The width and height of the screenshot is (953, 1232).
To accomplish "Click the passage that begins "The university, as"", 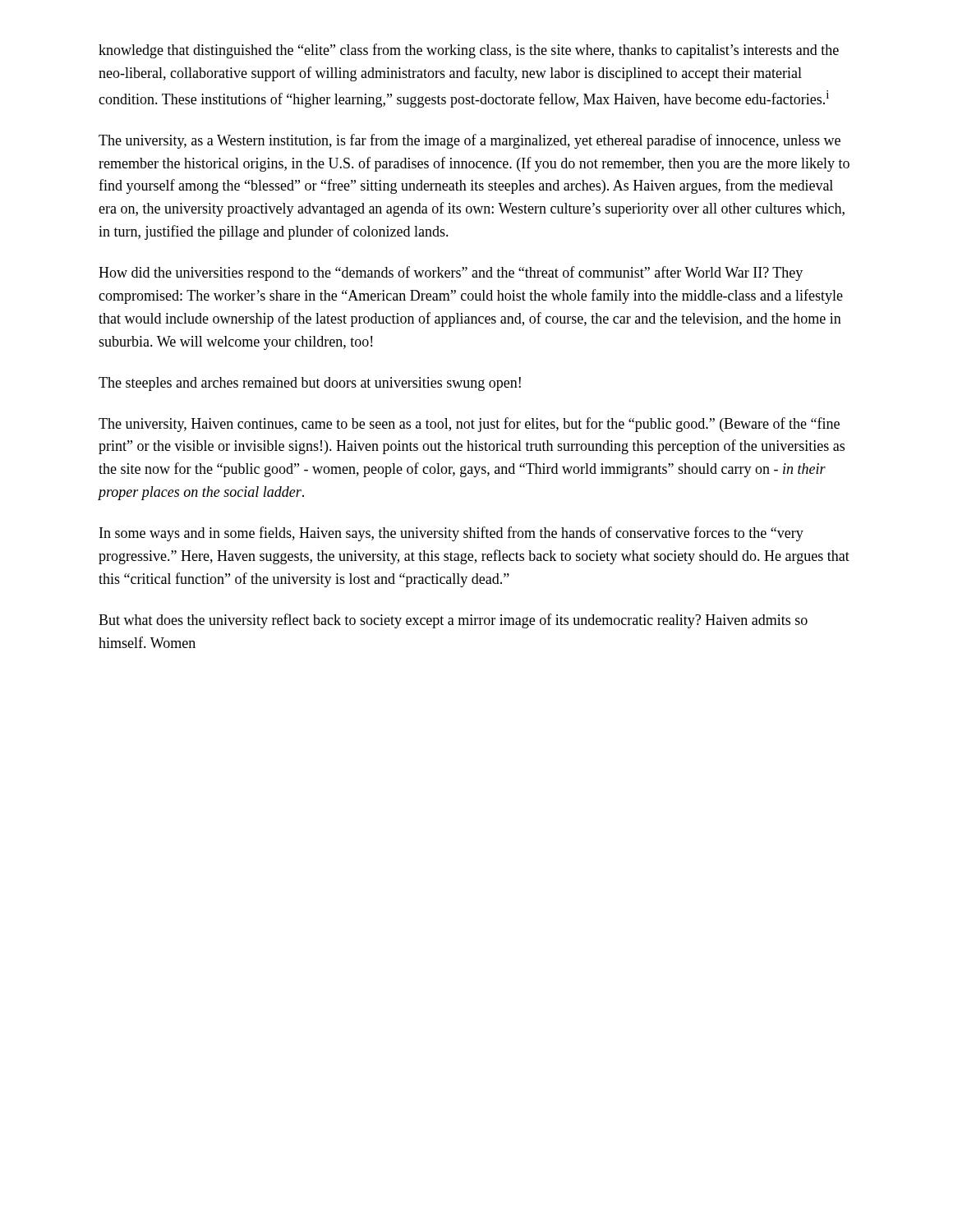I will [x=474, y=186].
